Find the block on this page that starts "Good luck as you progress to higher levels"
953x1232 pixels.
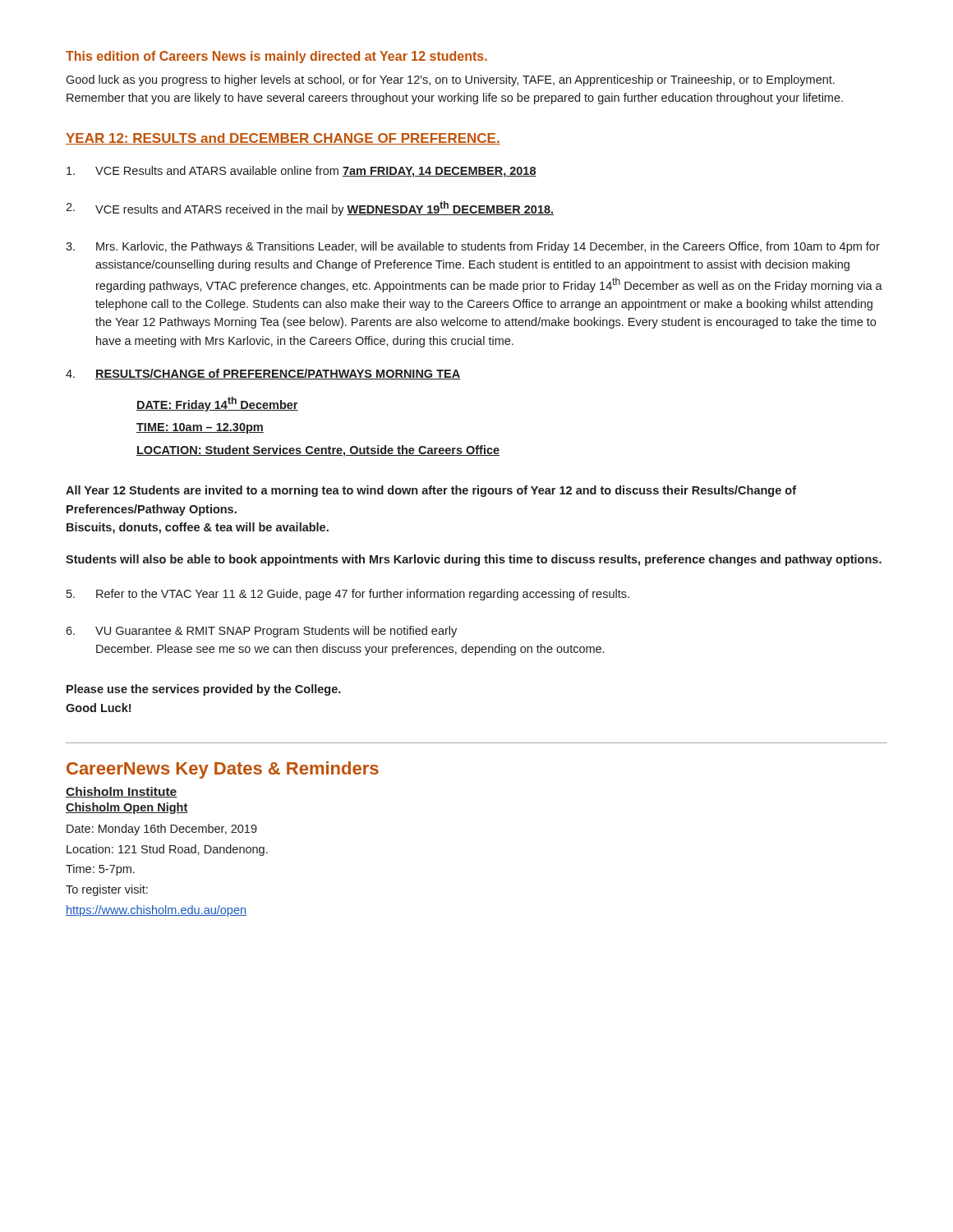[x=476, y=89]
